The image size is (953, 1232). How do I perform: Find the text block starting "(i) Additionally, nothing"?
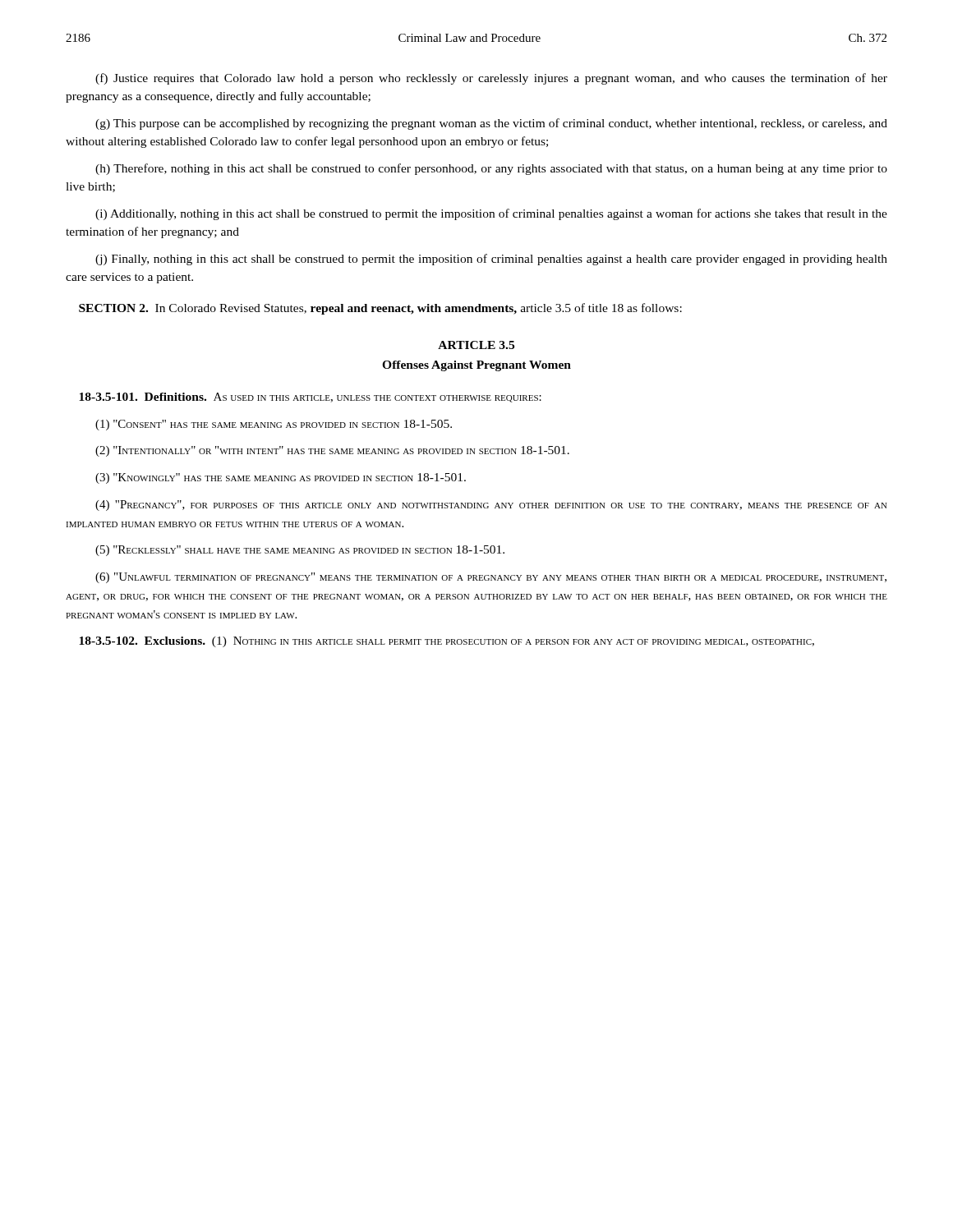pos(476,222)
